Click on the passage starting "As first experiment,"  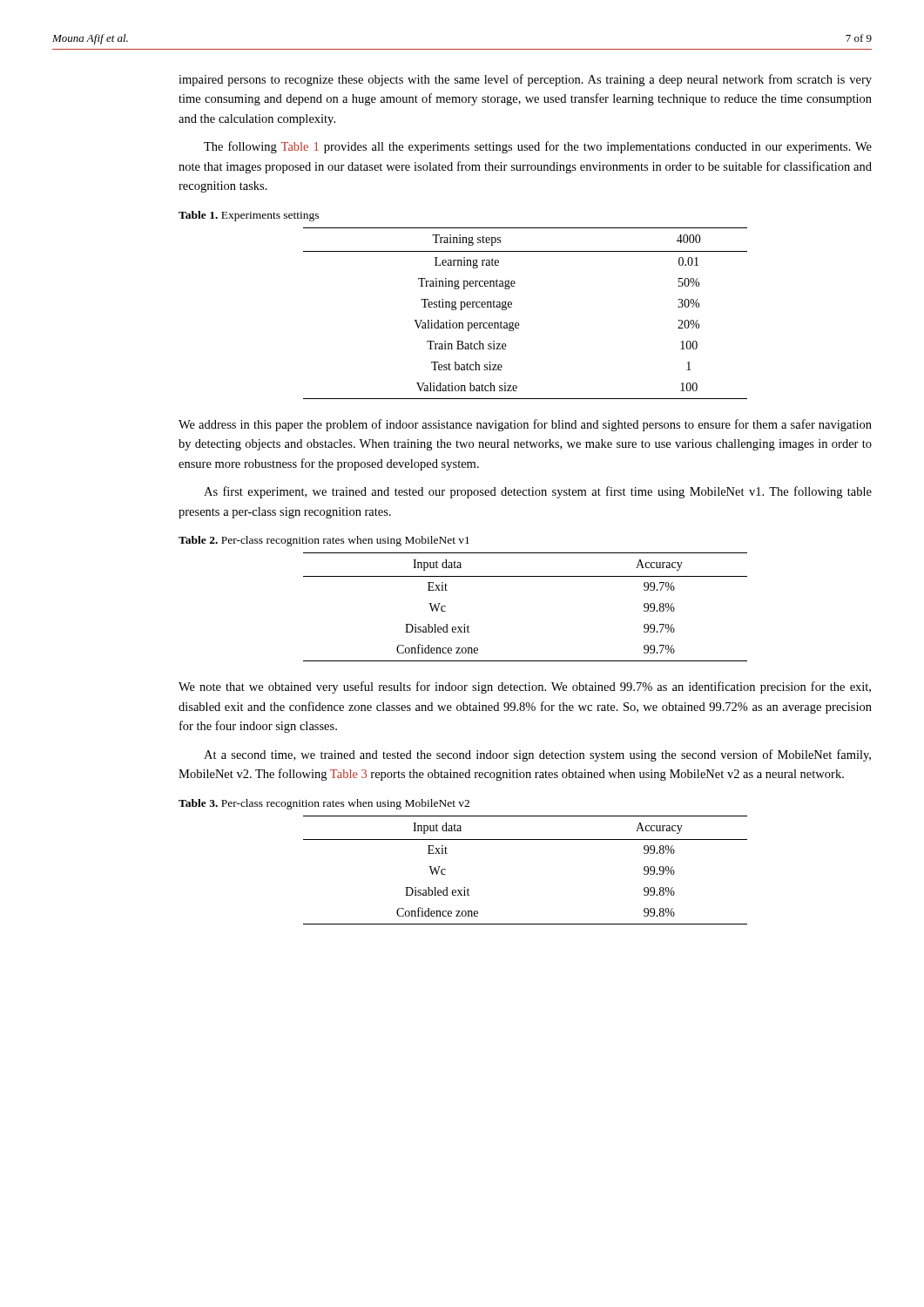click(525, 502)
